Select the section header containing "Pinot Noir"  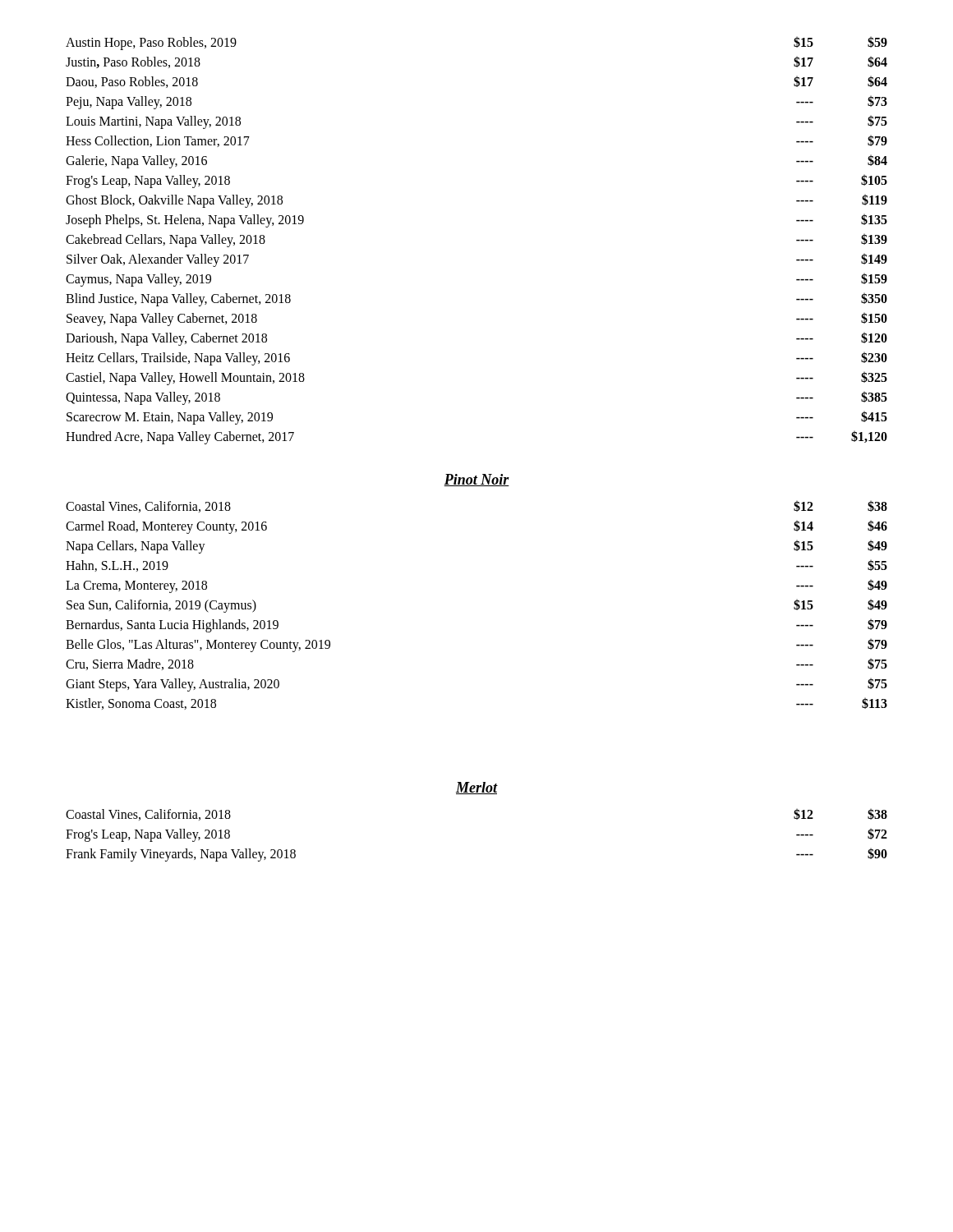[x=476, y=480]
